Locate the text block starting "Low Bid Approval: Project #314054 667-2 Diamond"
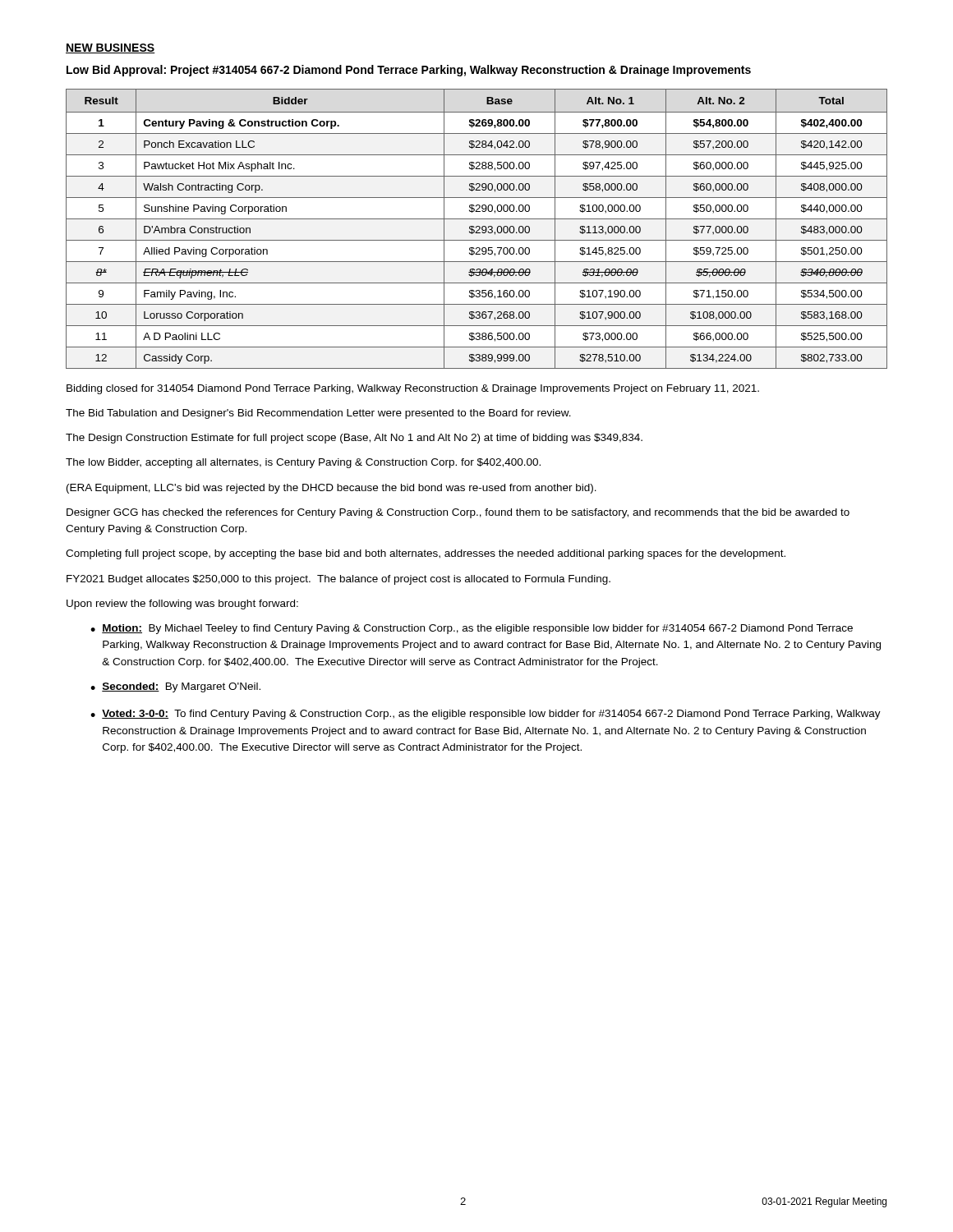This screenshot has width=953, height=1232. click(x=408, y=70)
